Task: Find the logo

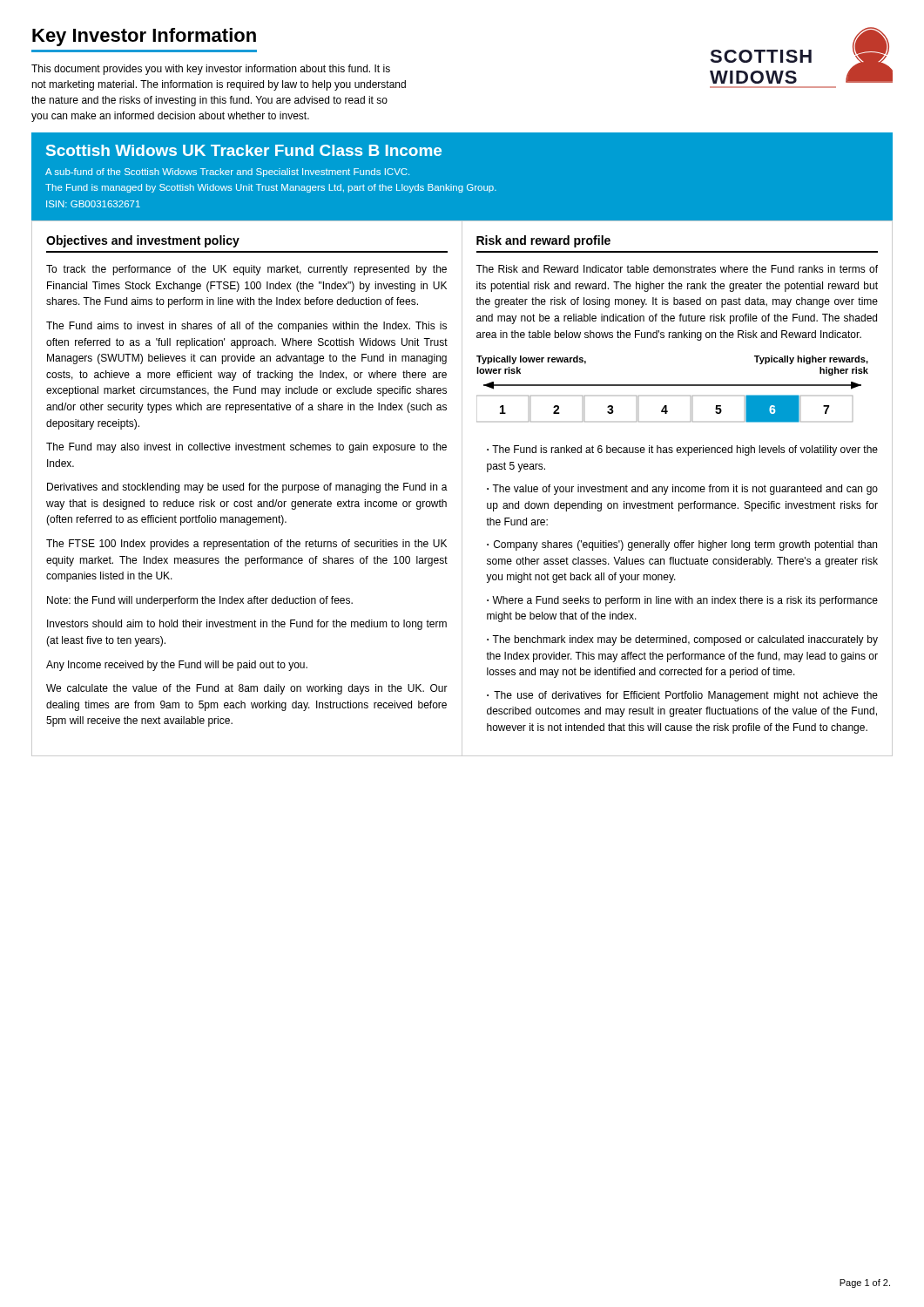Action: pos(801,58)
